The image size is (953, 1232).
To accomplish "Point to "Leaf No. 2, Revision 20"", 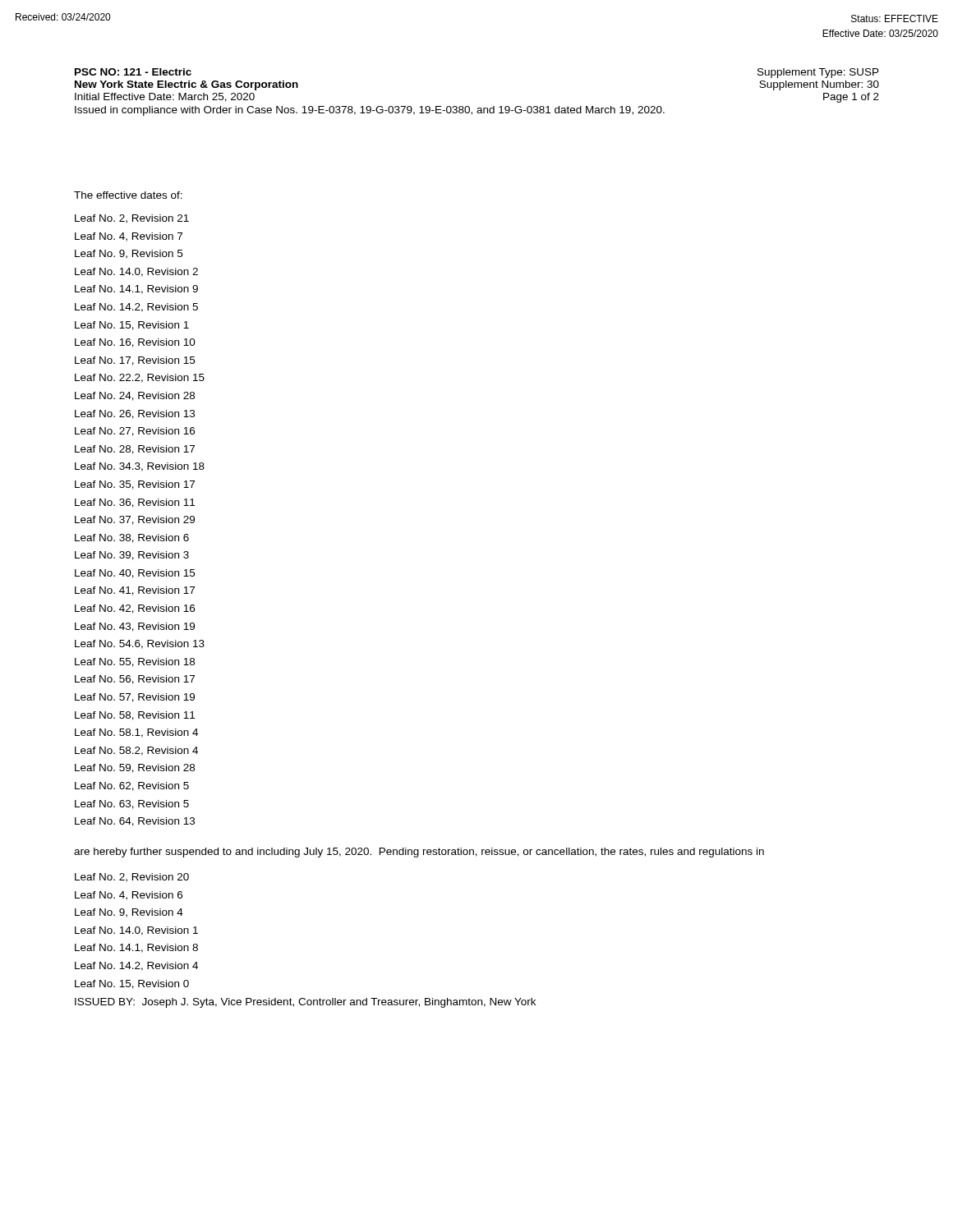I will click(x=132, y=878).
